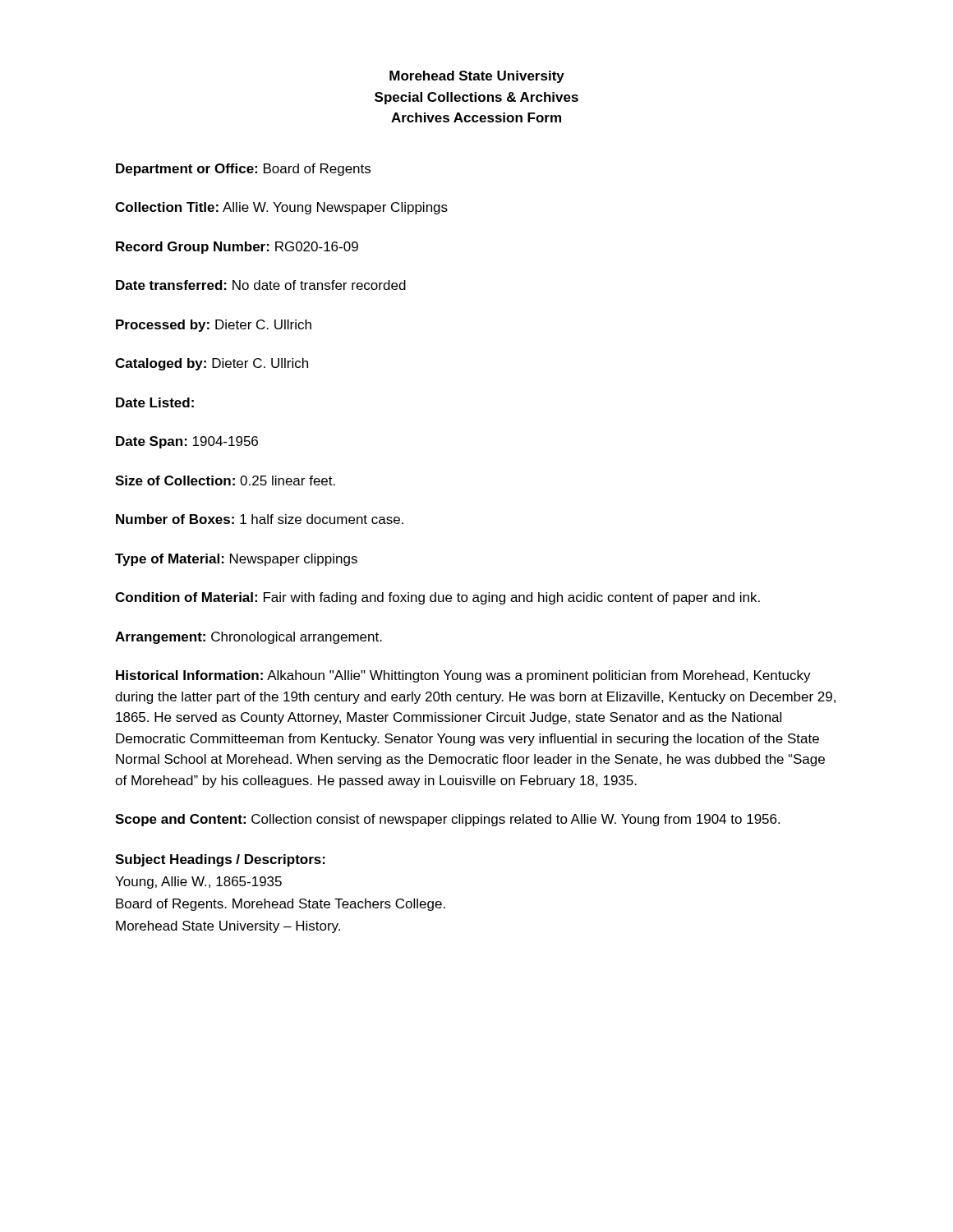Select the region starting "Scope and Content: Collection consist"
This screenshot has width=953, height=1232.
pos(448,819)
